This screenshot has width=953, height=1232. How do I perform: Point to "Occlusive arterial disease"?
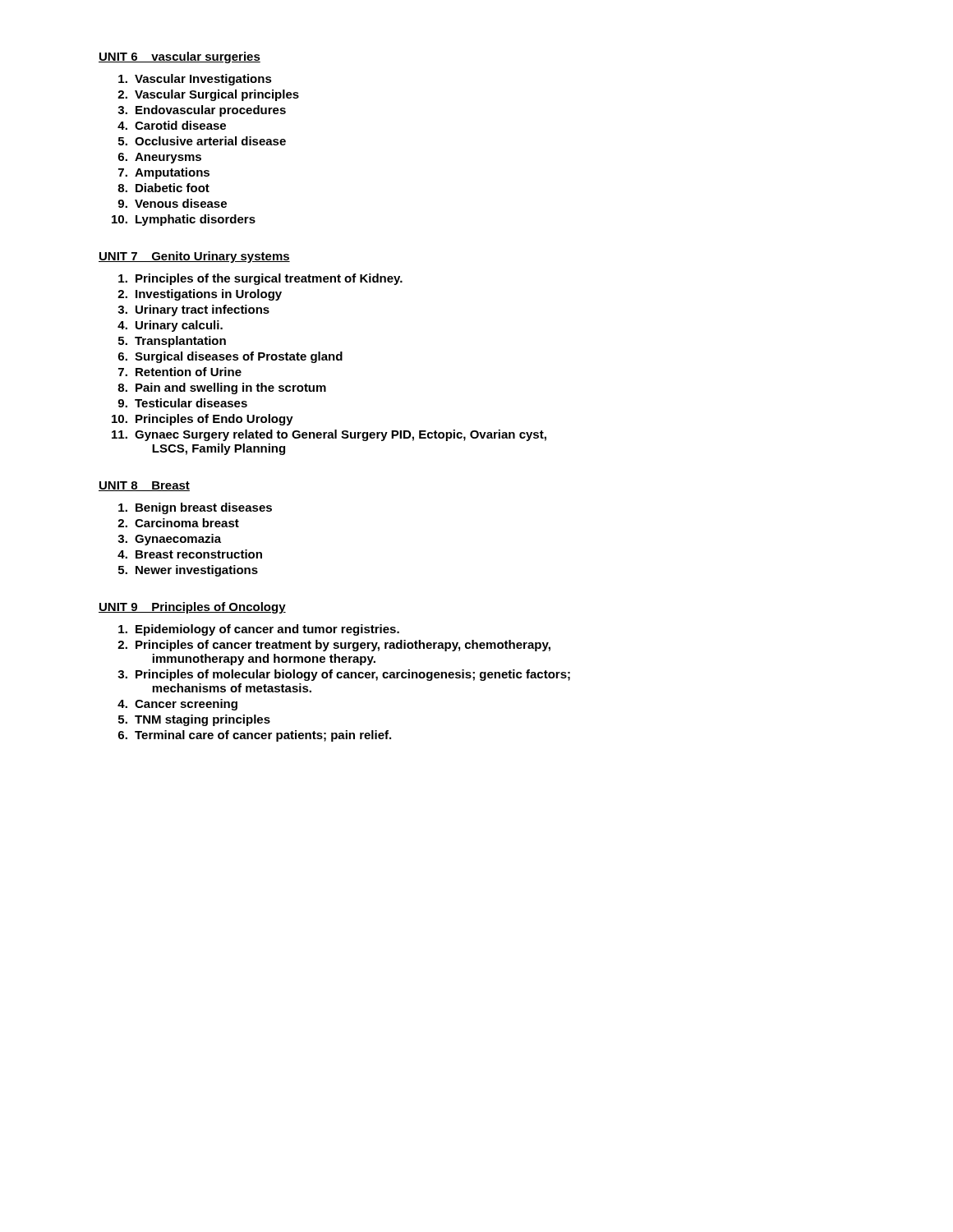coord(210,141)
